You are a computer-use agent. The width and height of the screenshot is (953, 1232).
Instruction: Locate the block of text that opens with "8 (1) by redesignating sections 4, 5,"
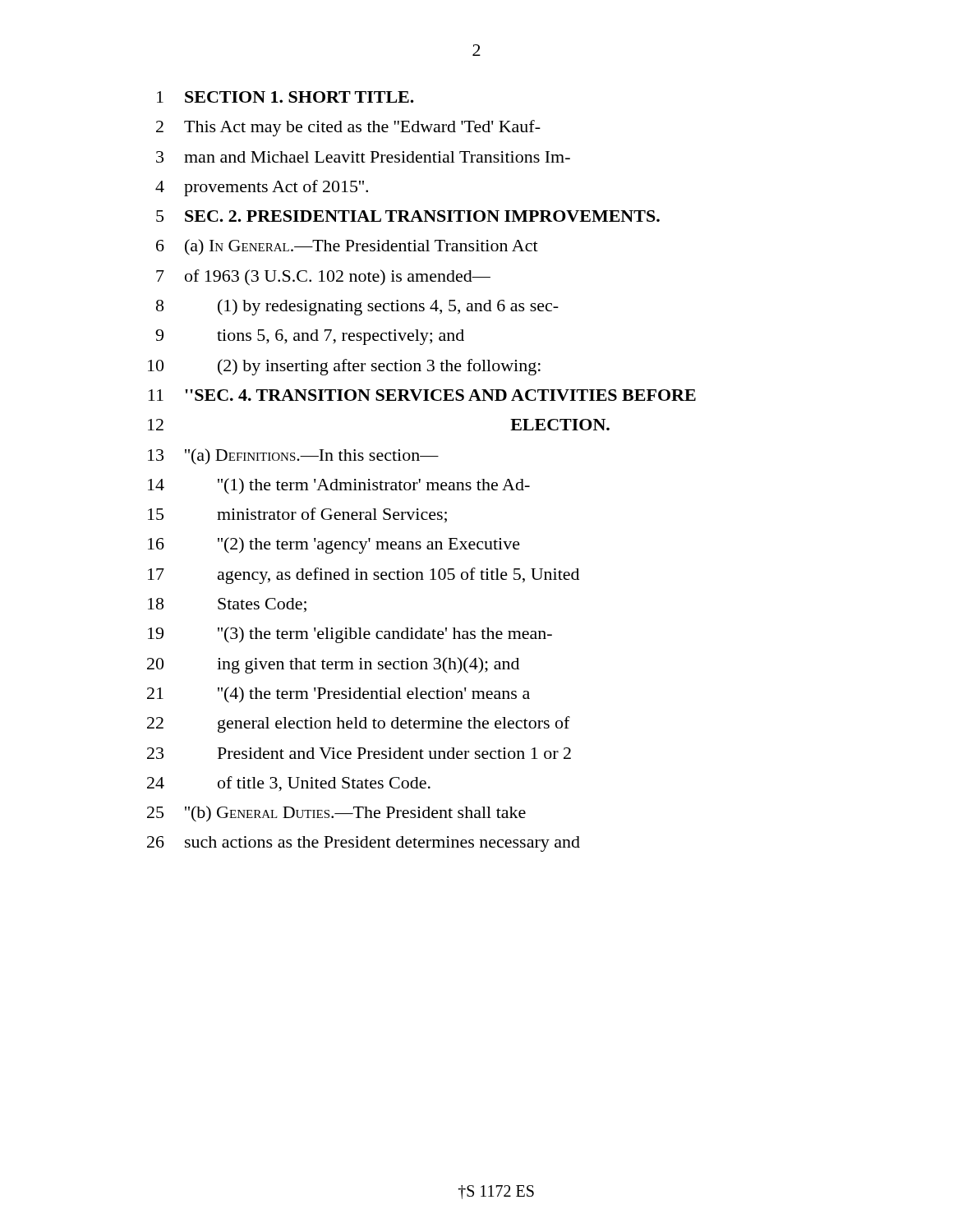click(x=496, y=306)
